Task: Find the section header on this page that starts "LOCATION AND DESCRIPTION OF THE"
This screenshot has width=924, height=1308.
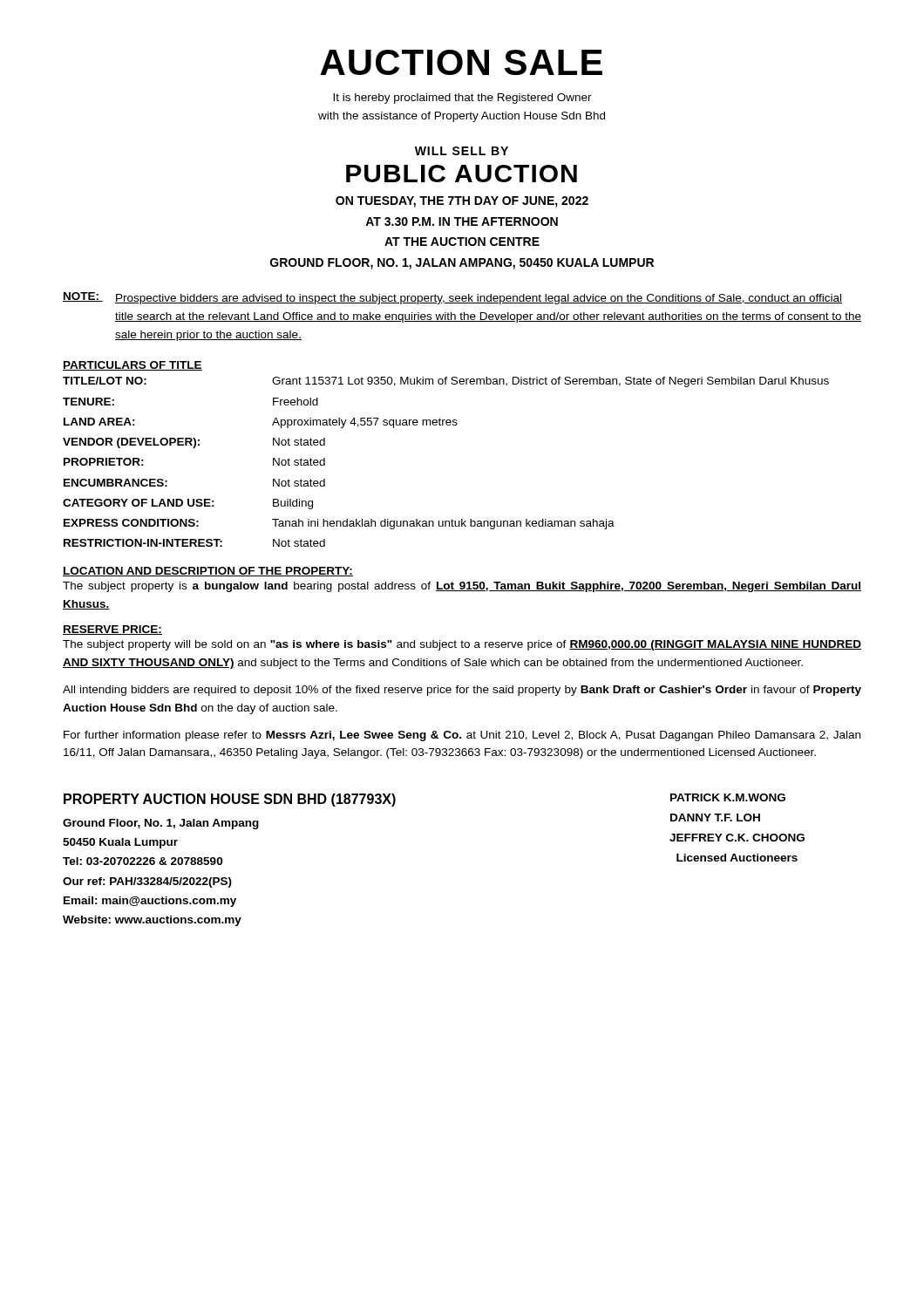Action: coord(208,571)
